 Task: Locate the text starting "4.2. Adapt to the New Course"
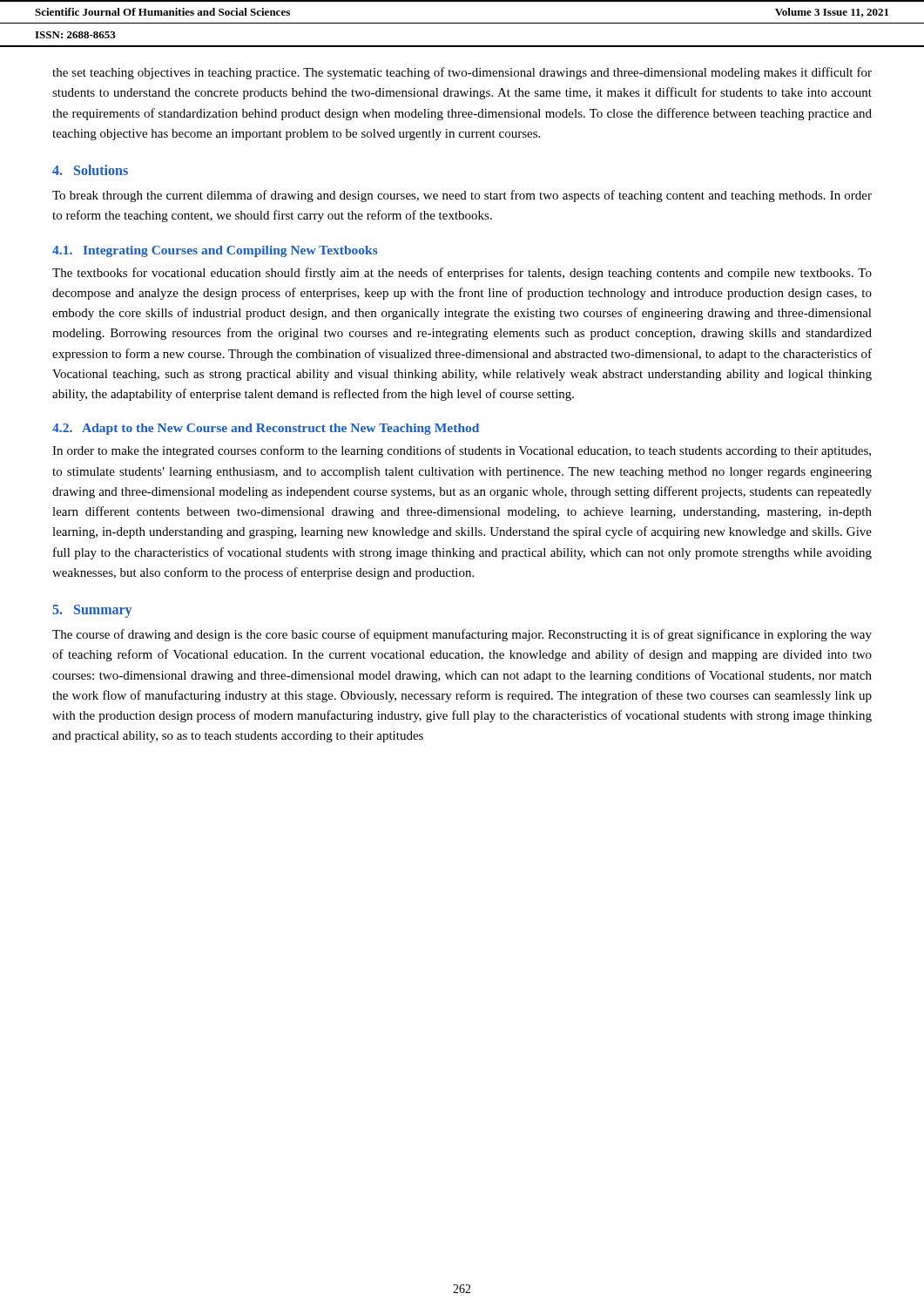[x=266, y=428]
